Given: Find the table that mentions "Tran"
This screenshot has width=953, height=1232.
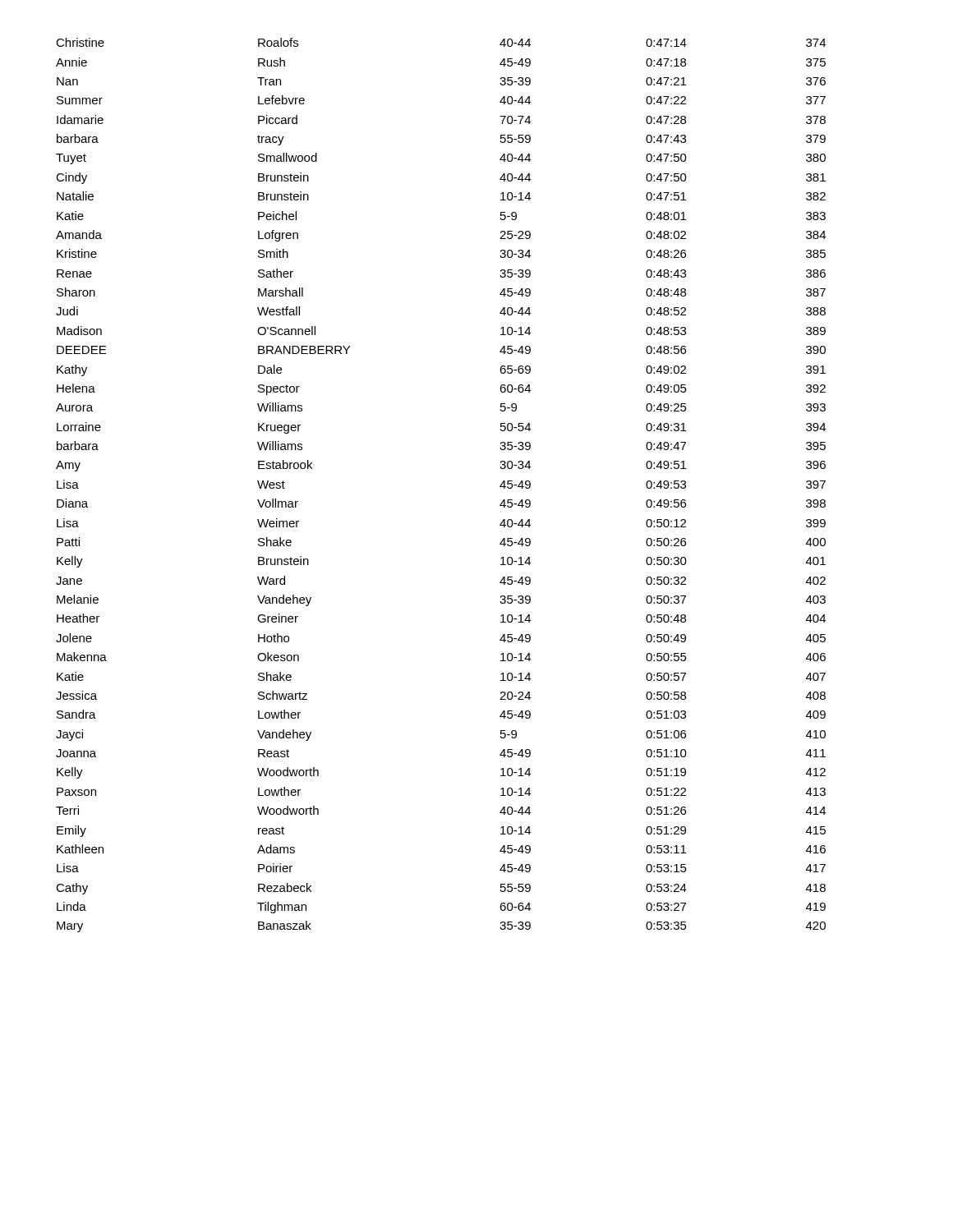Looking at the screenshot, I should point(476,484).
